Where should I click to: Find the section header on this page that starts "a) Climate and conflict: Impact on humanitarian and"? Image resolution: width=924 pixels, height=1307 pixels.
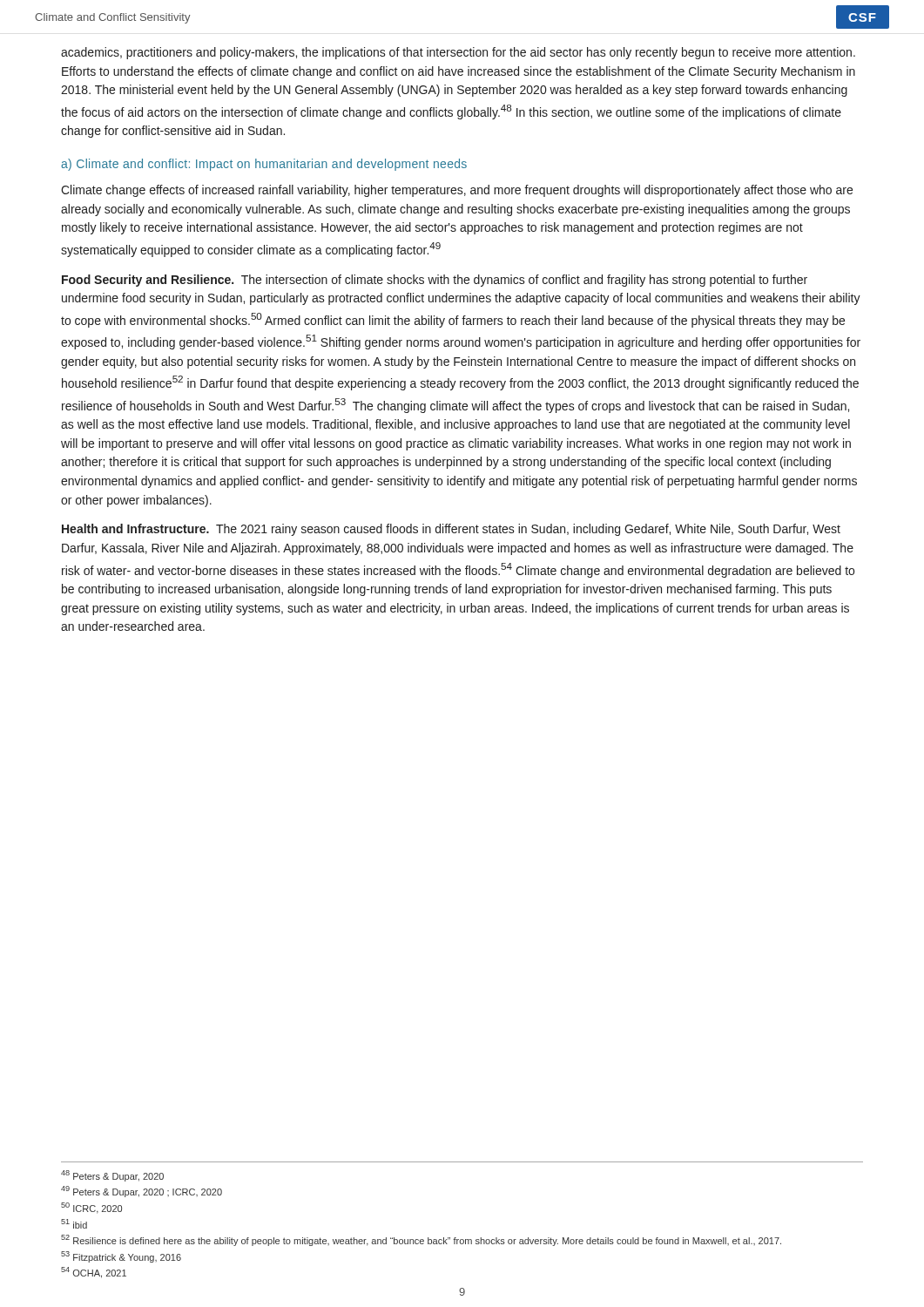tap(462, 164)
